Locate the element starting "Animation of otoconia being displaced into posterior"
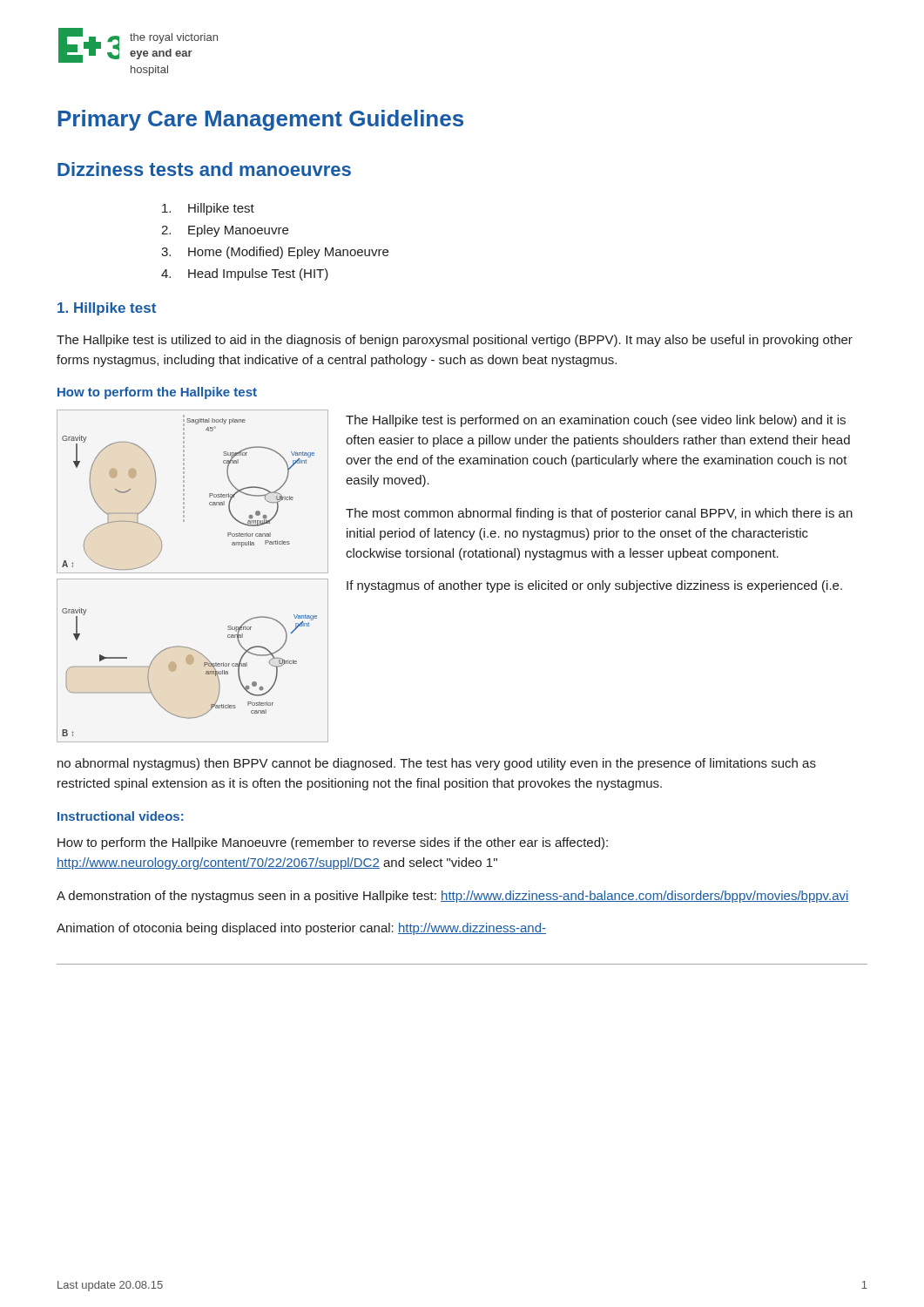This screenshot has width=924, height=1307. pos(301,927)
